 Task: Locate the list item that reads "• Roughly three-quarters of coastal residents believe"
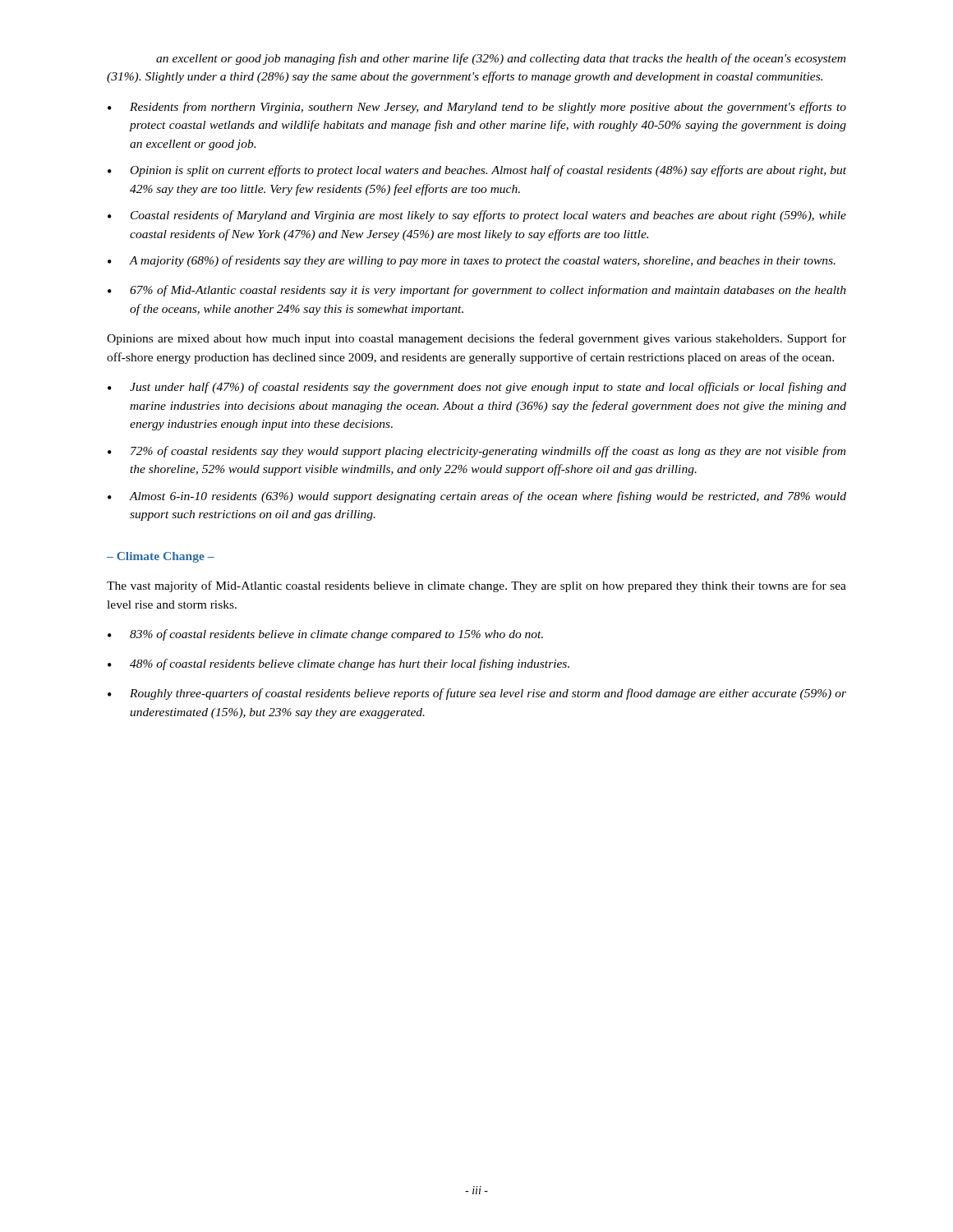(476, 703)
